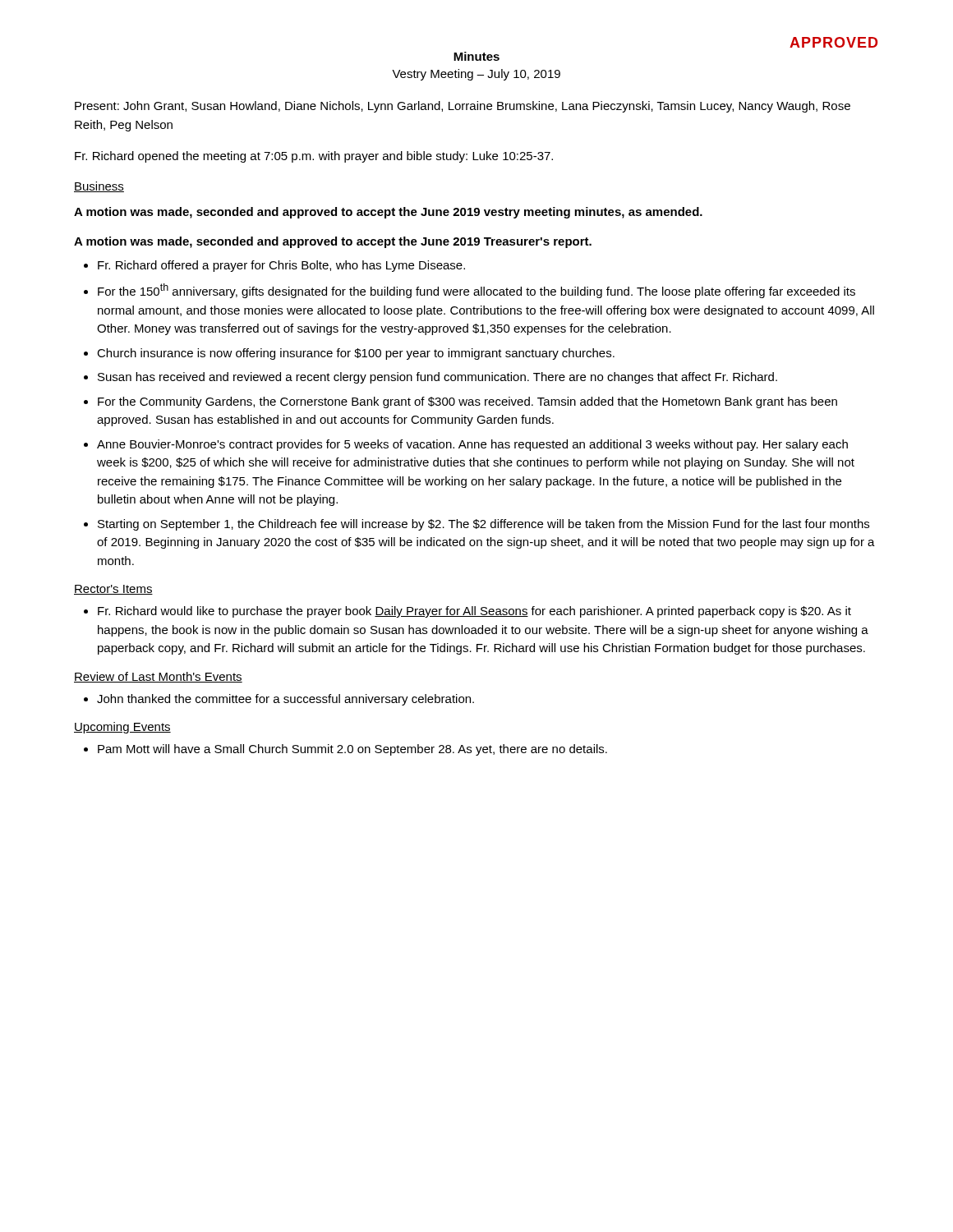The image size is (953, 1232).
Task: Select the text block that says "Present: John Grant, Susan Howland, Diane"
Action: [462, 115]
